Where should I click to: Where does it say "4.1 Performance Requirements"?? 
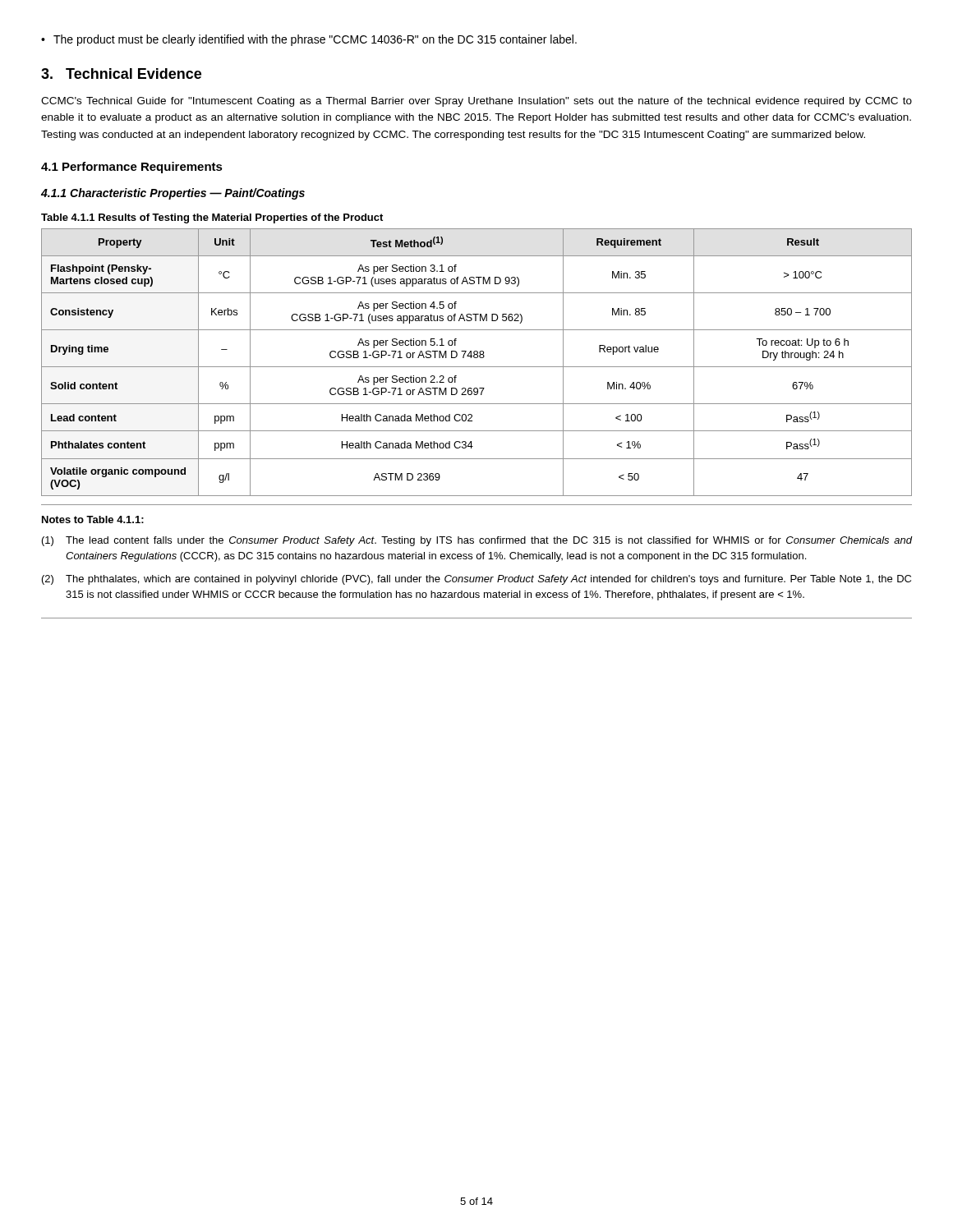coord(132,168)
